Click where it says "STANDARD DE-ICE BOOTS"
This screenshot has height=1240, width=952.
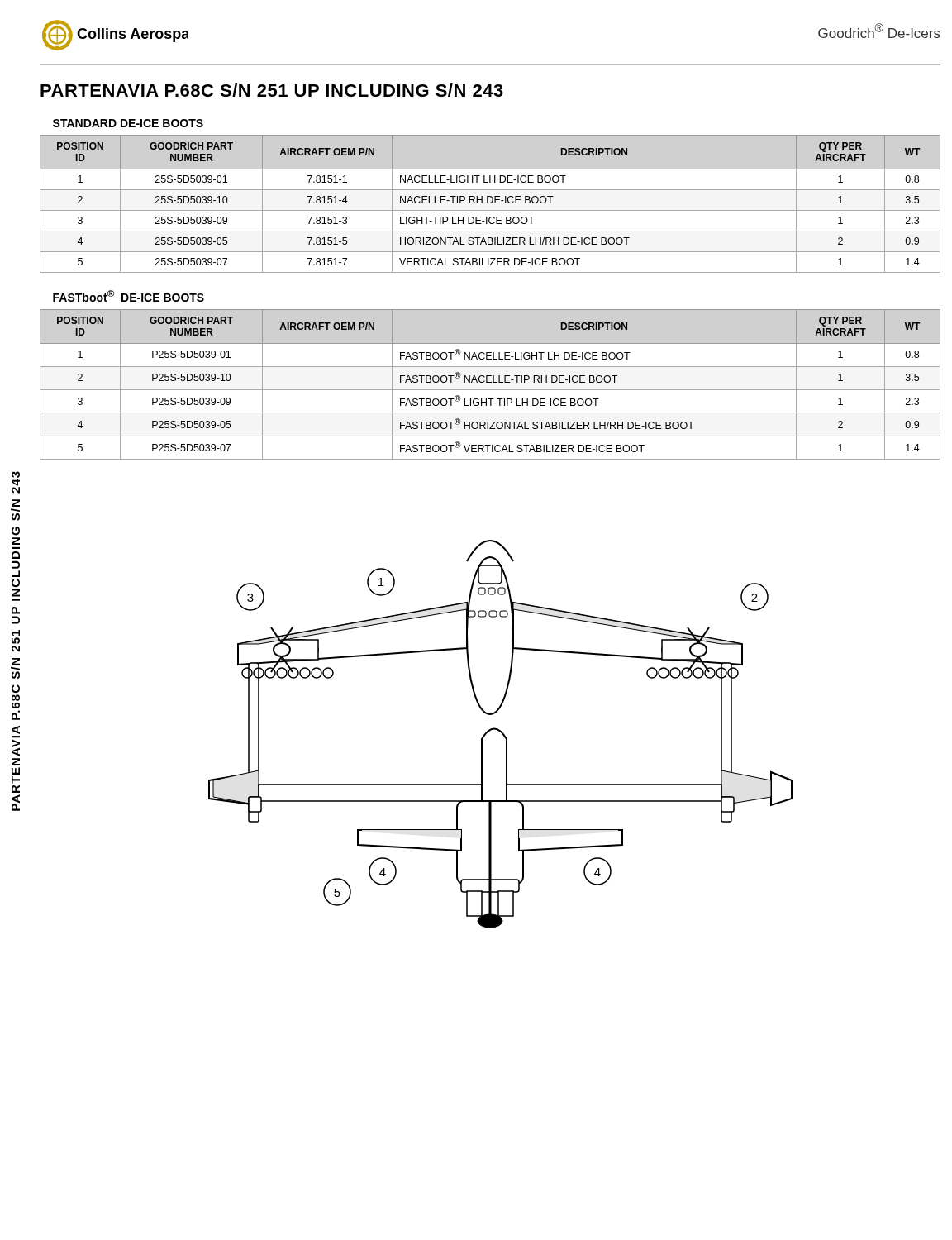(x=122, y=123)
